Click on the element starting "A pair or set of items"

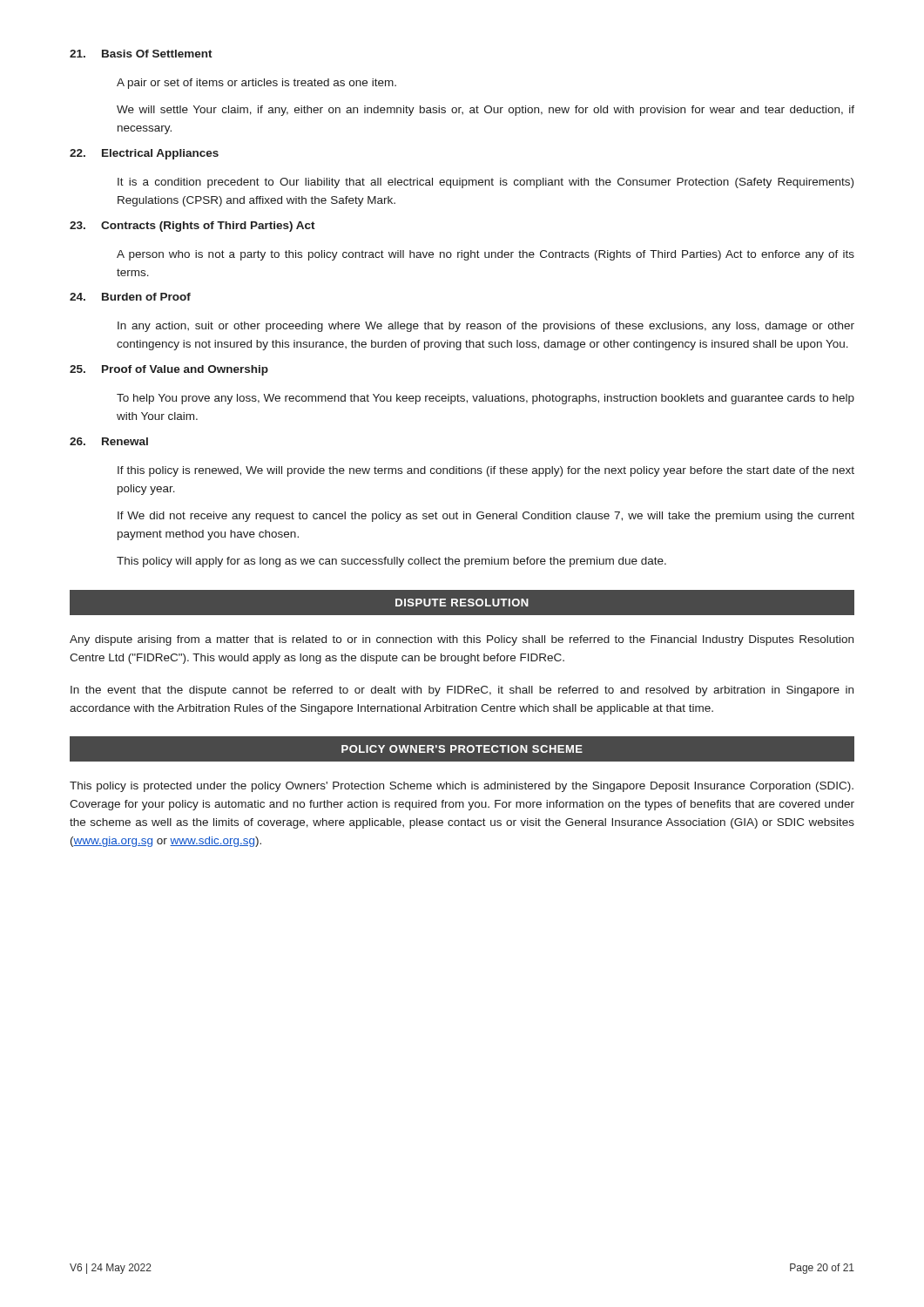486,106
